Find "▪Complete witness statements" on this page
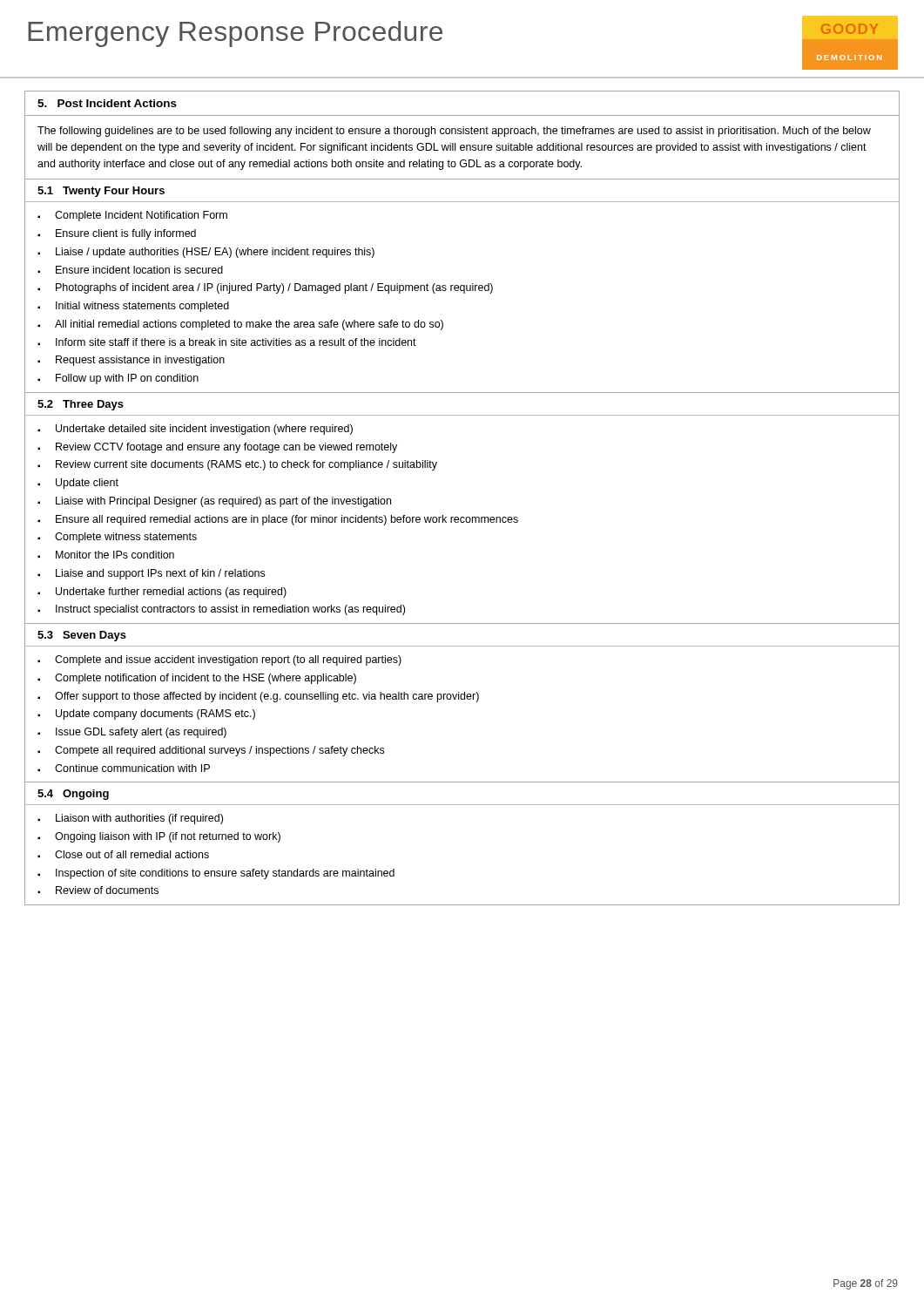This screenshot has width=924, height=1307. 117,537
